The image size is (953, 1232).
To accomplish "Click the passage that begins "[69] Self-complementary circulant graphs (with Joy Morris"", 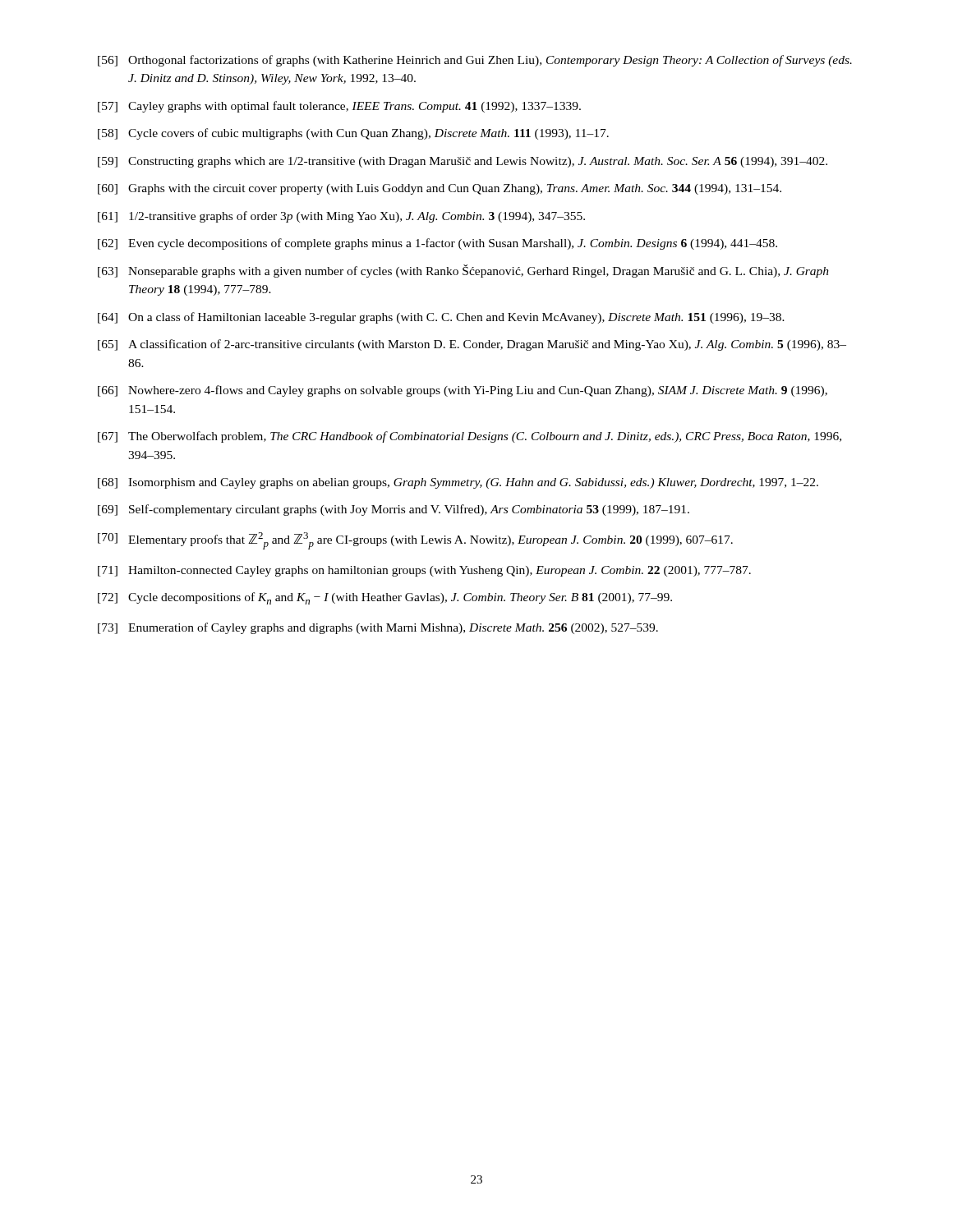I will point(476,510).
